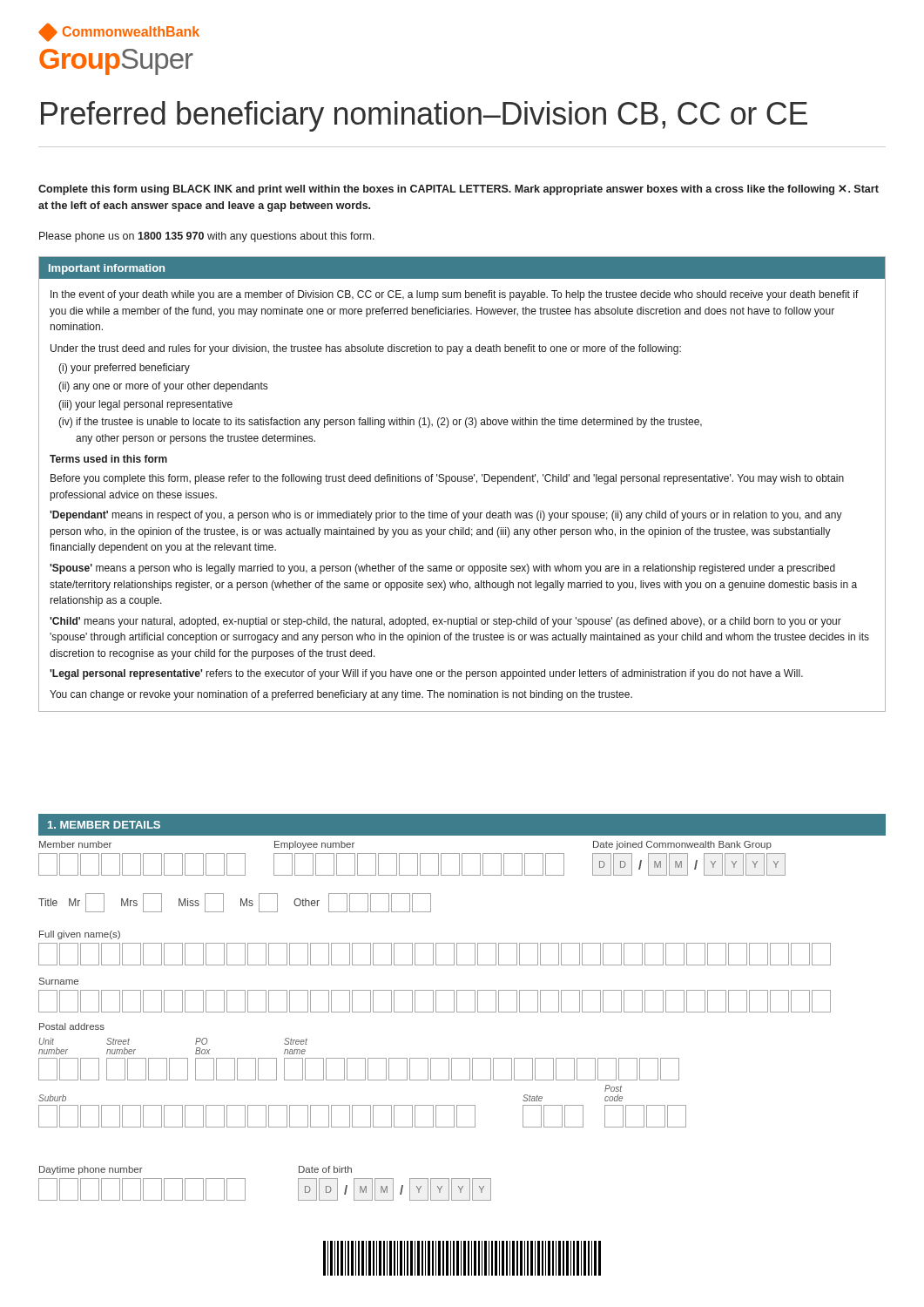Find the block starting "1. MEMBER DETAILS"

104,825
